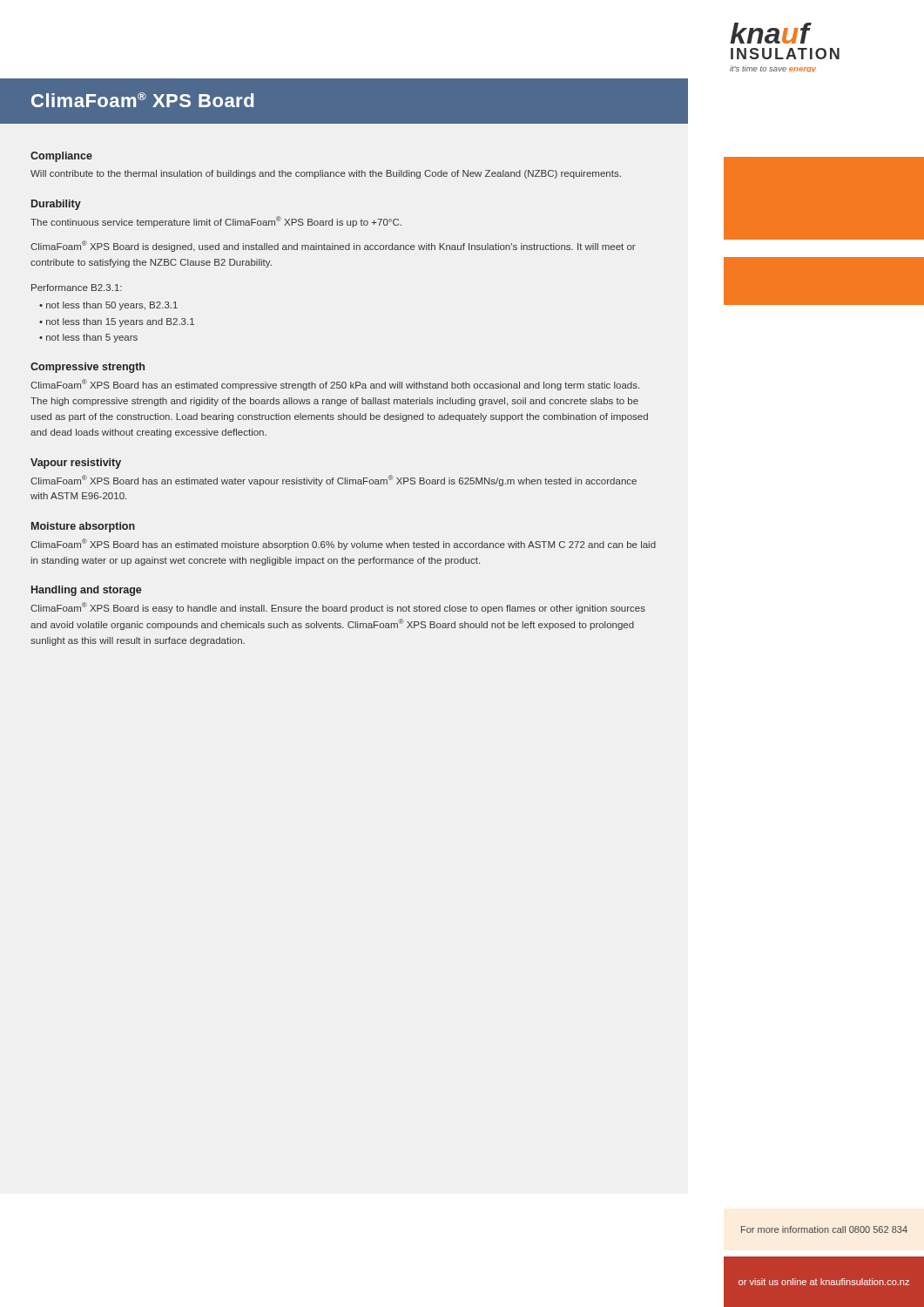The image size is (924, 1307).
Task: Find the text starting "Compressive strength"
Action: 88,367
